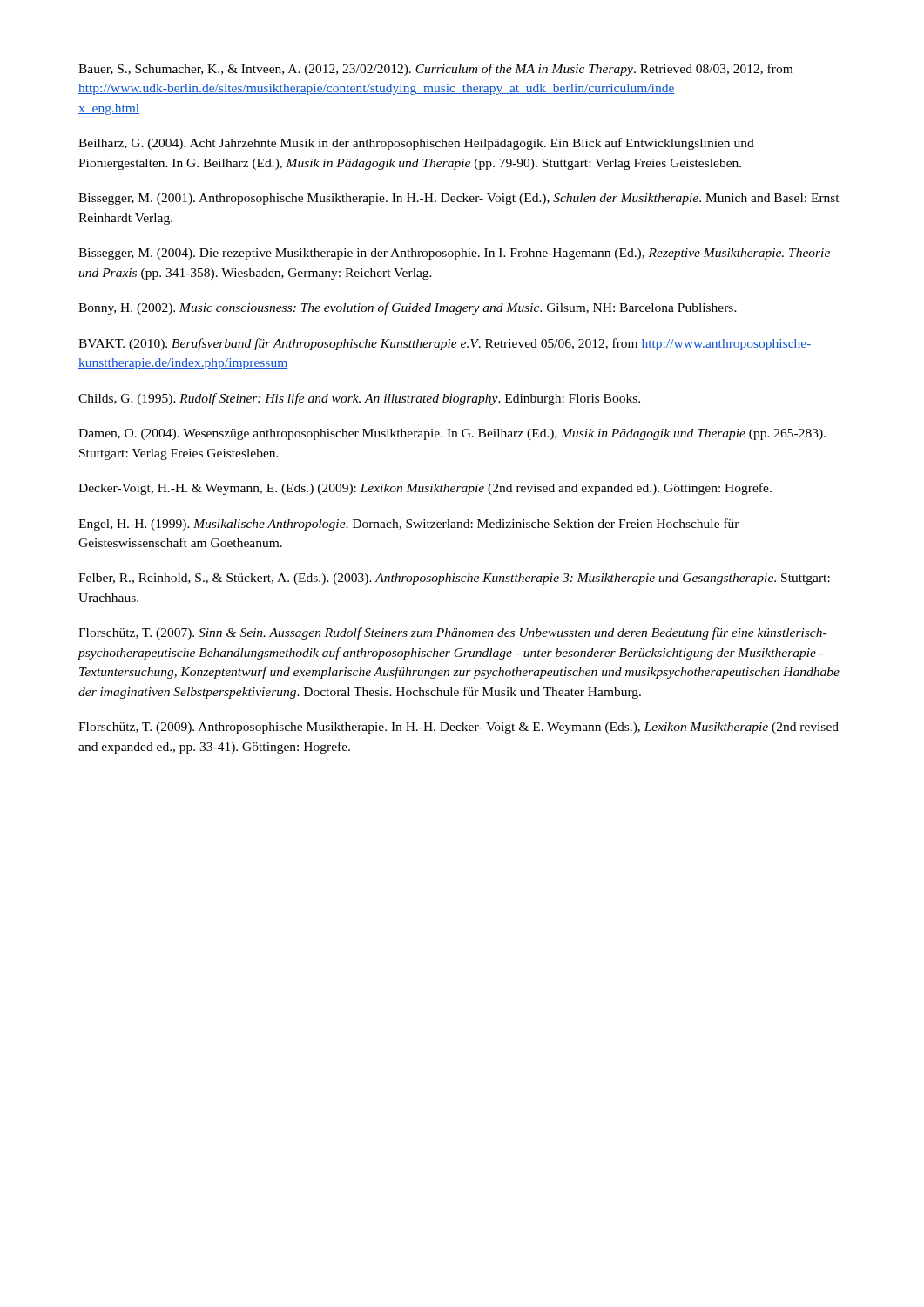Locate the block of text that opens with "Bissegger, M. (2004). Die"
Viewport: 924px width, 1307px height.
tap(454, 262)
